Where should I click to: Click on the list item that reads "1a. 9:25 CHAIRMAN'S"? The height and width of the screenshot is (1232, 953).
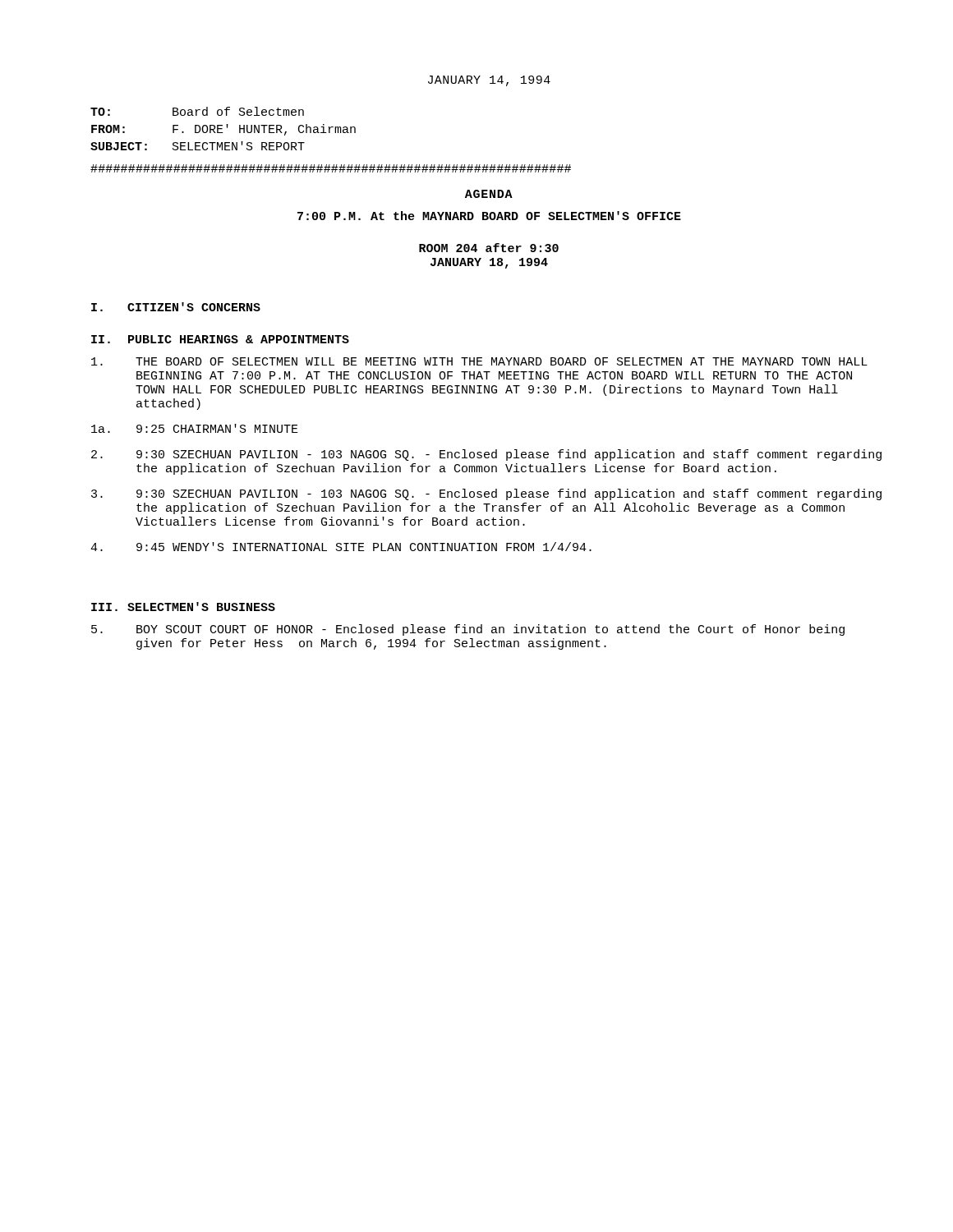tap(195, 428)
